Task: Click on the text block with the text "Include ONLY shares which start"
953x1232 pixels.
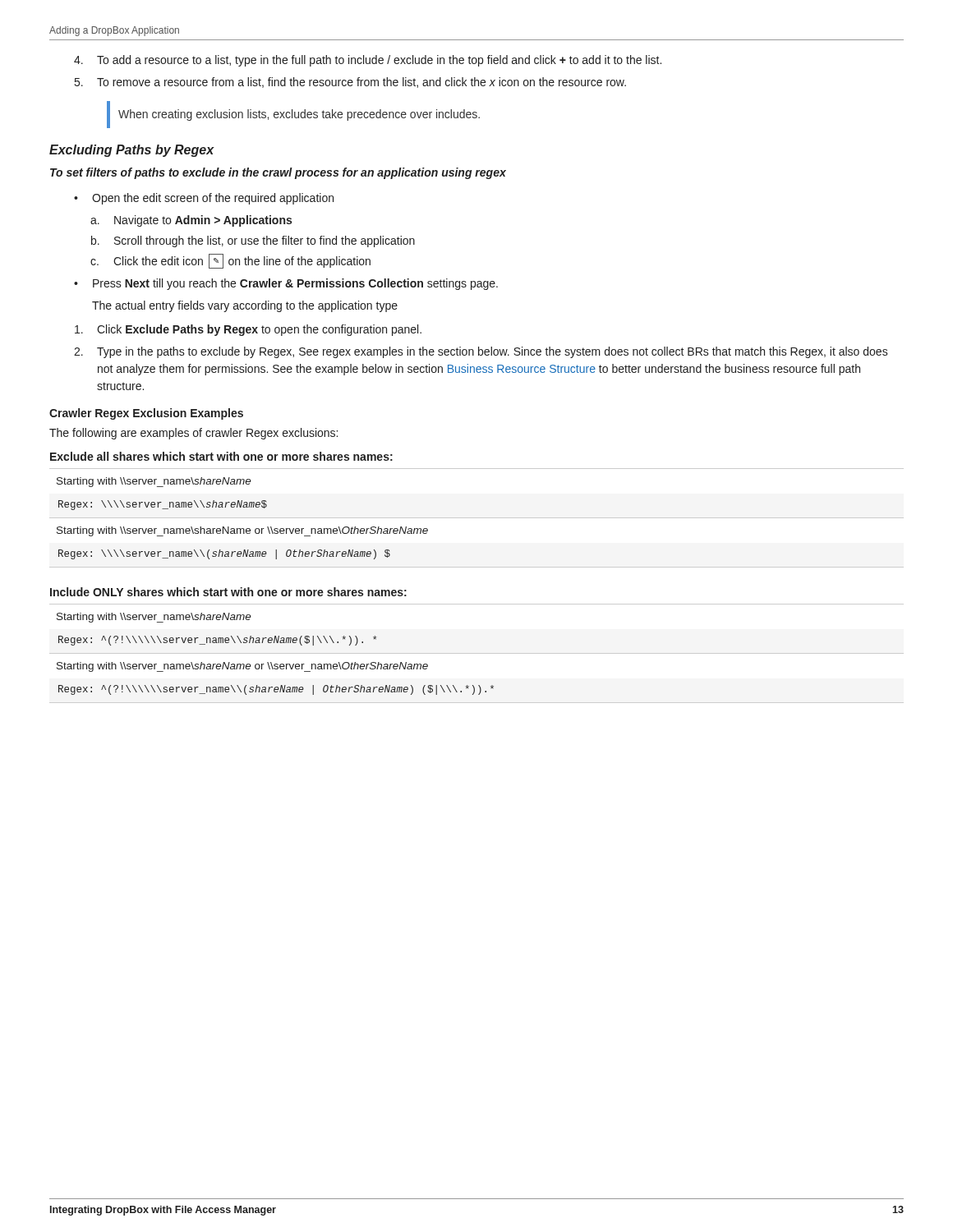Action: click(228, 592)
